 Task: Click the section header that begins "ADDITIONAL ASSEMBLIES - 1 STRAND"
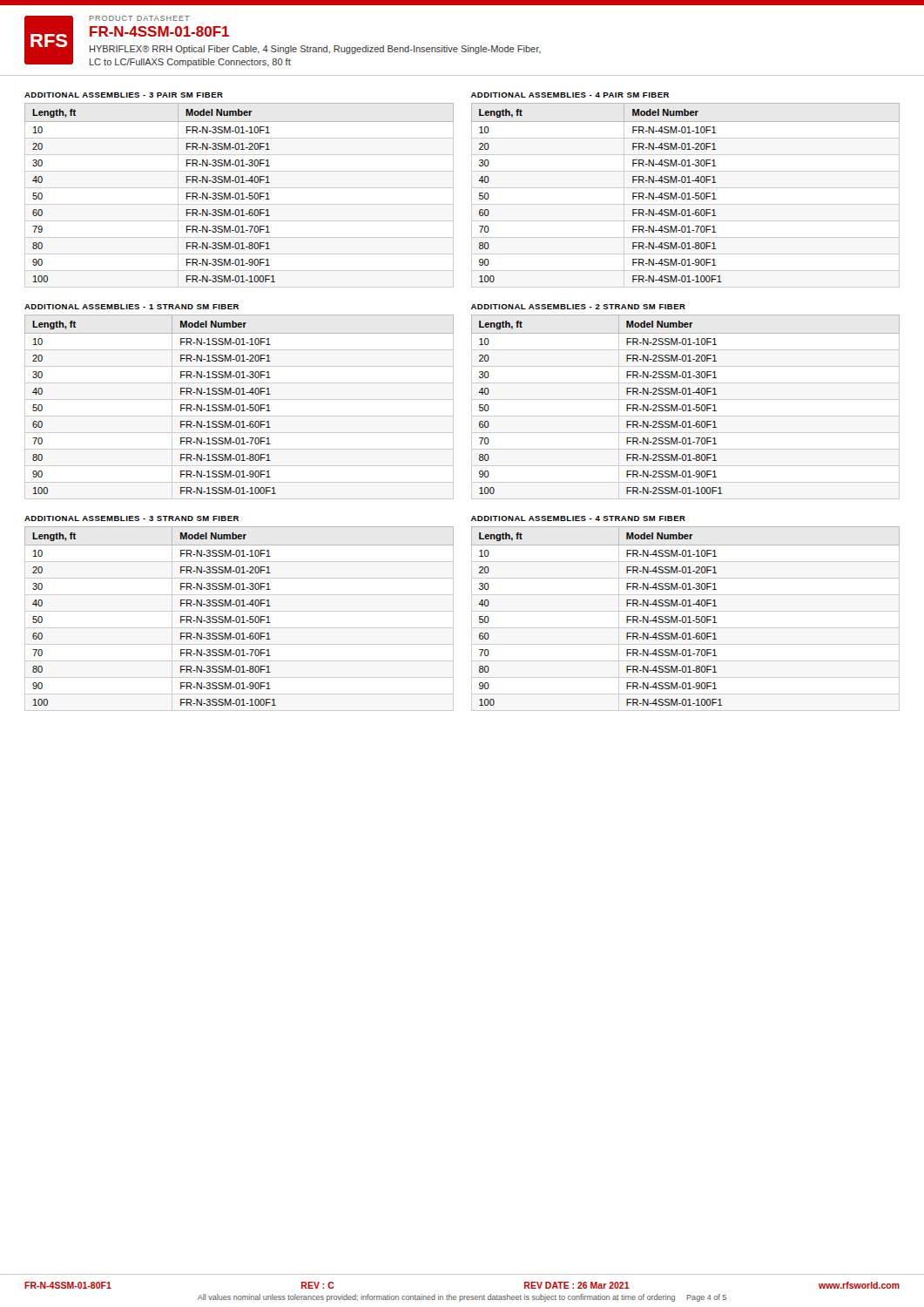pos(132,306)
